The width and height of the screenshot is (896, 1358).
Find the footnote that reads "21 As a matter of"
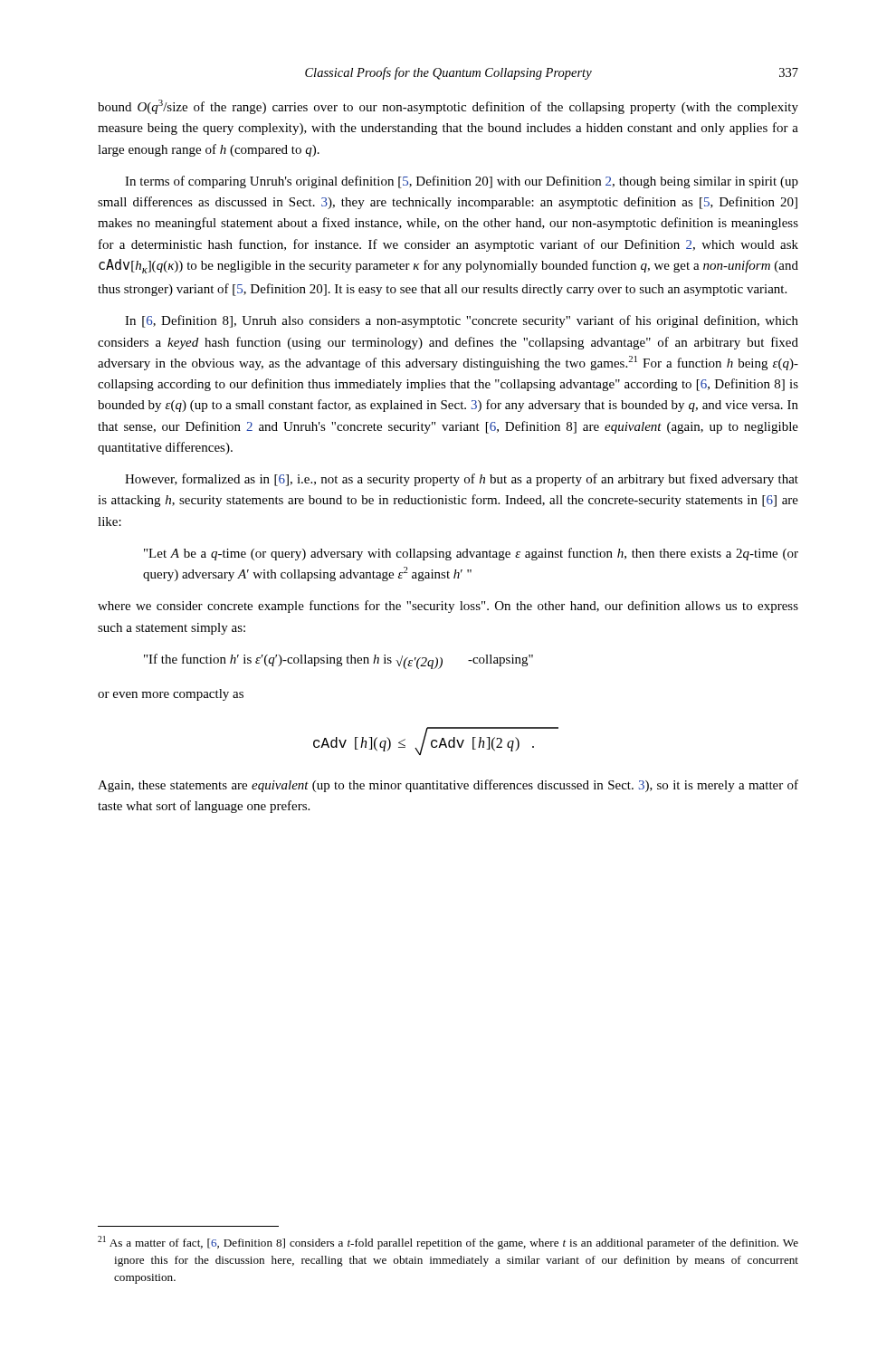click(448, 1259)
